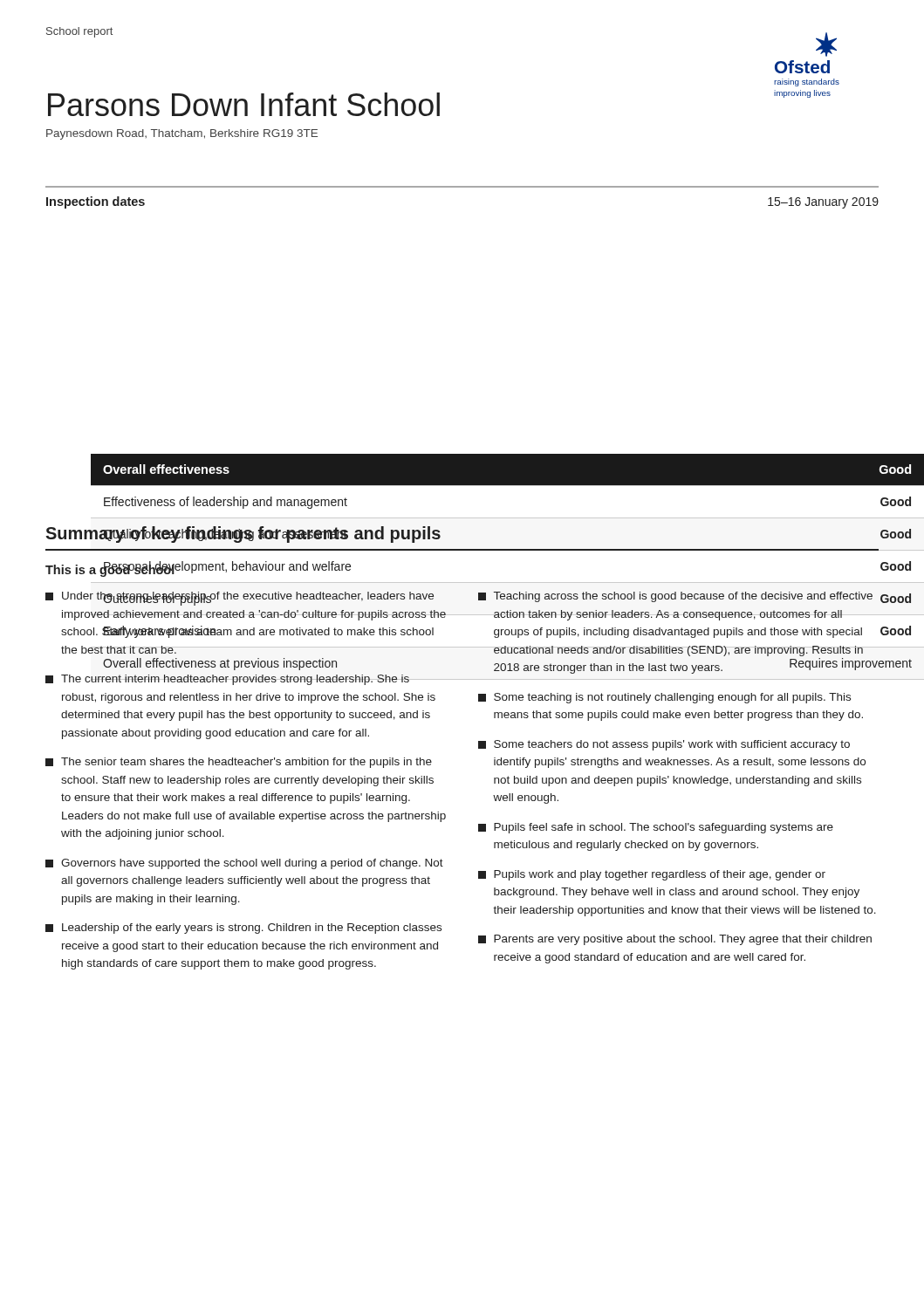Locate the passage starting "Some teaching is not"
The image size is (924, 1309).
(x=678, y=706)
